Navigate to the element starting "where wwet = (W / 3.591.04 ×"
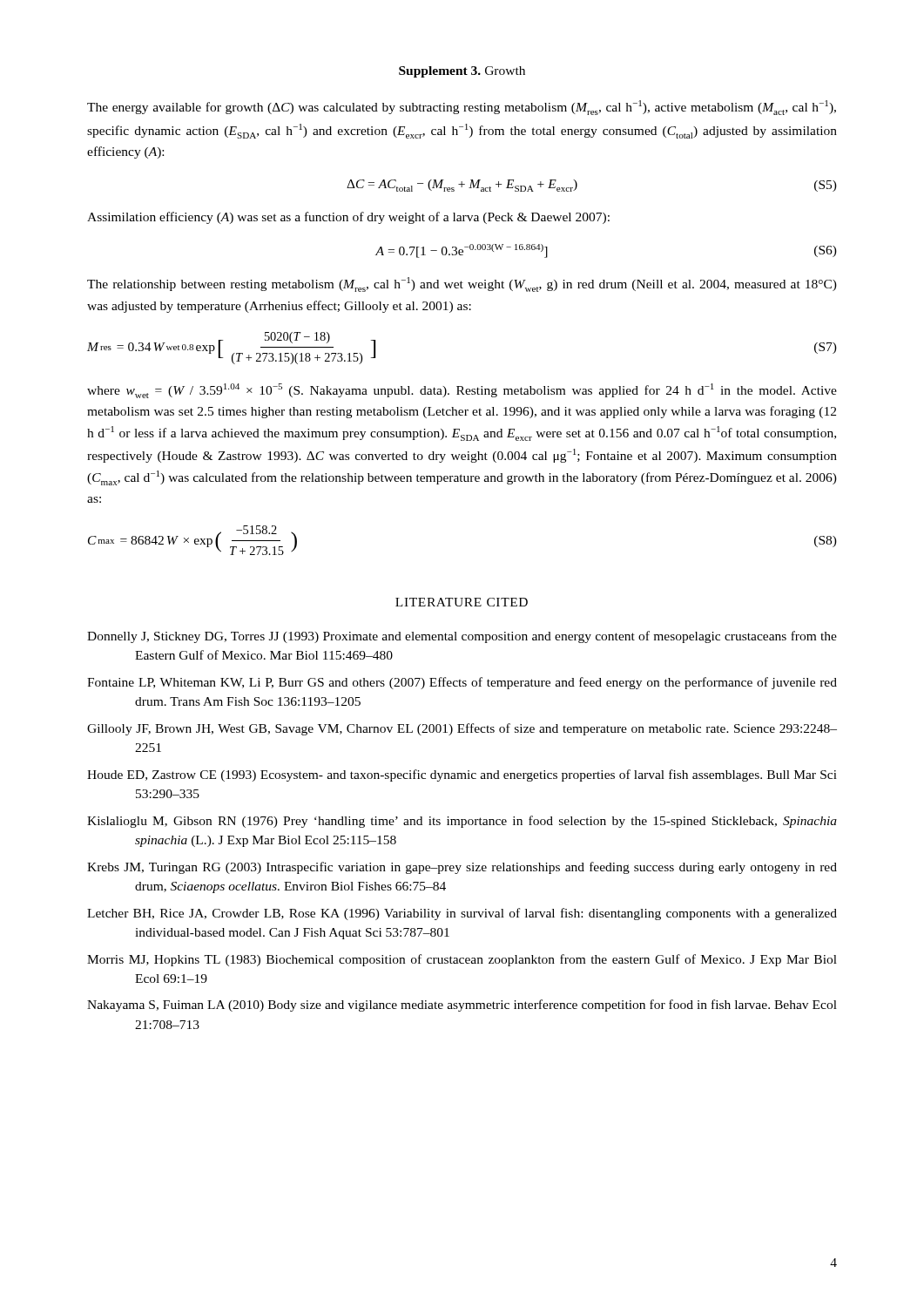This screenshot has height=1307, width=924. (462, 443)
